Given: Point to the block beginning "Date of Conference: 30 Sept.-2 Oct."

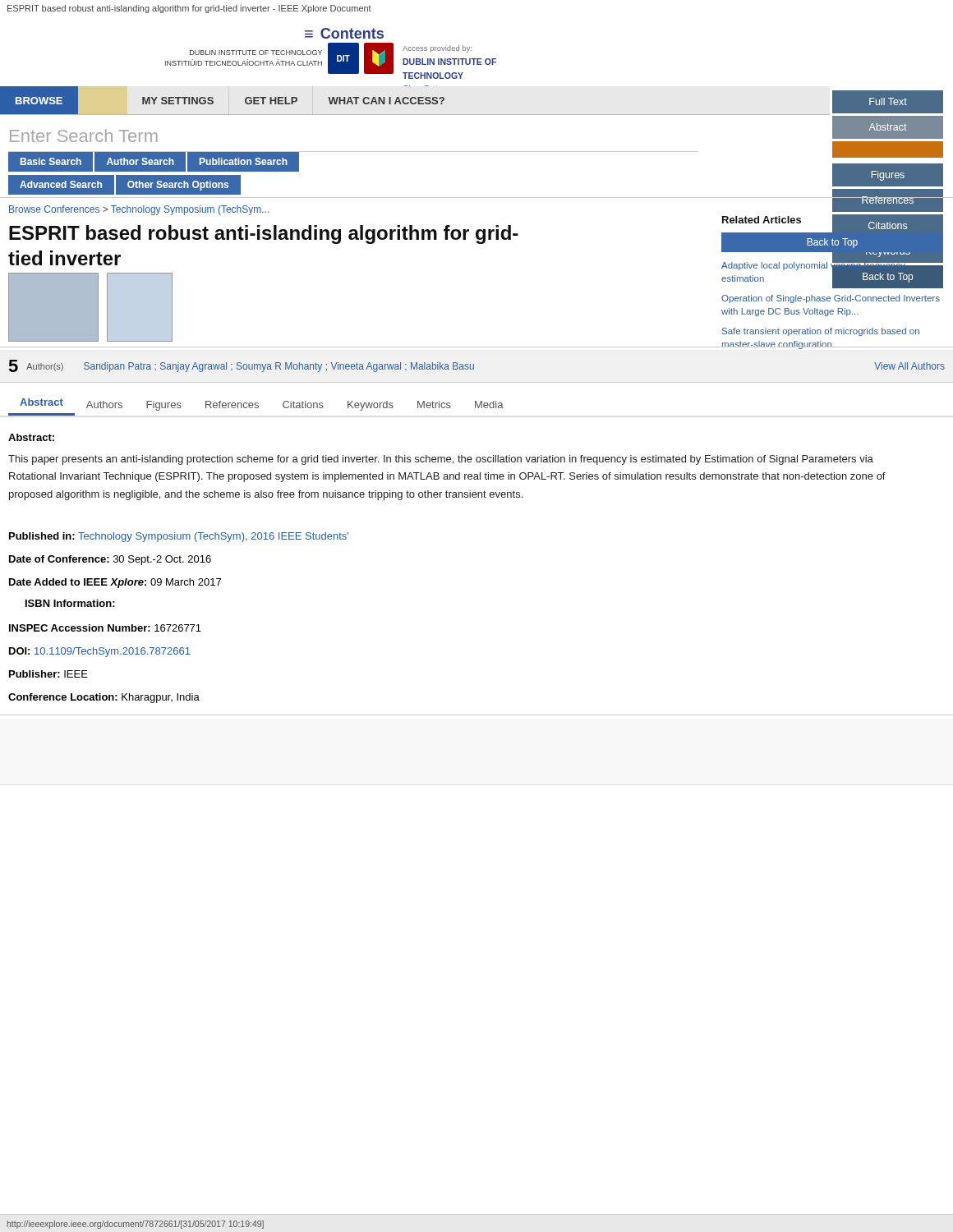Looking at the screenshot, I should click(x=110, y=559).
